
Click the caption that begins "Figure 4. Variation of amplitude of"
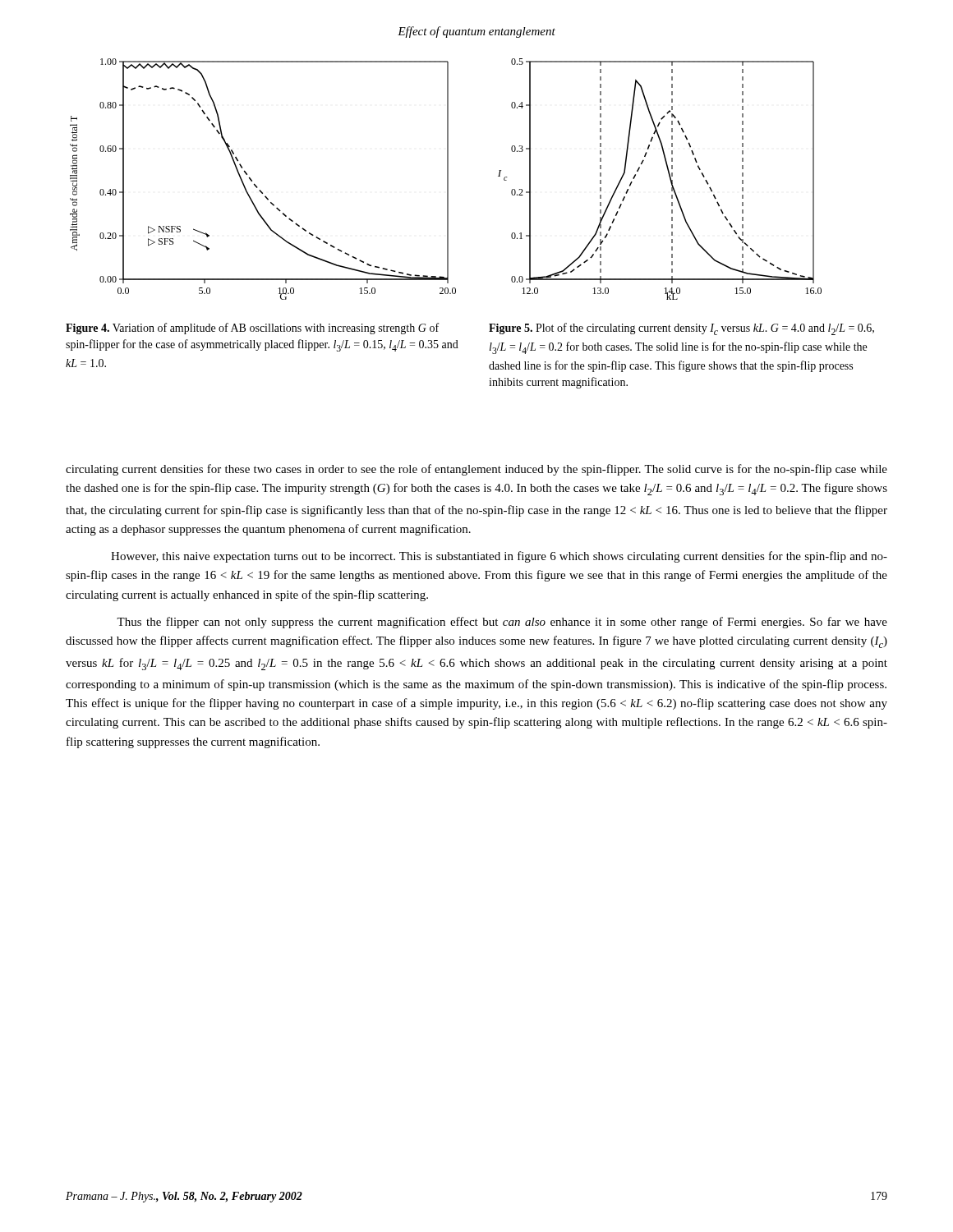(262, 346)
